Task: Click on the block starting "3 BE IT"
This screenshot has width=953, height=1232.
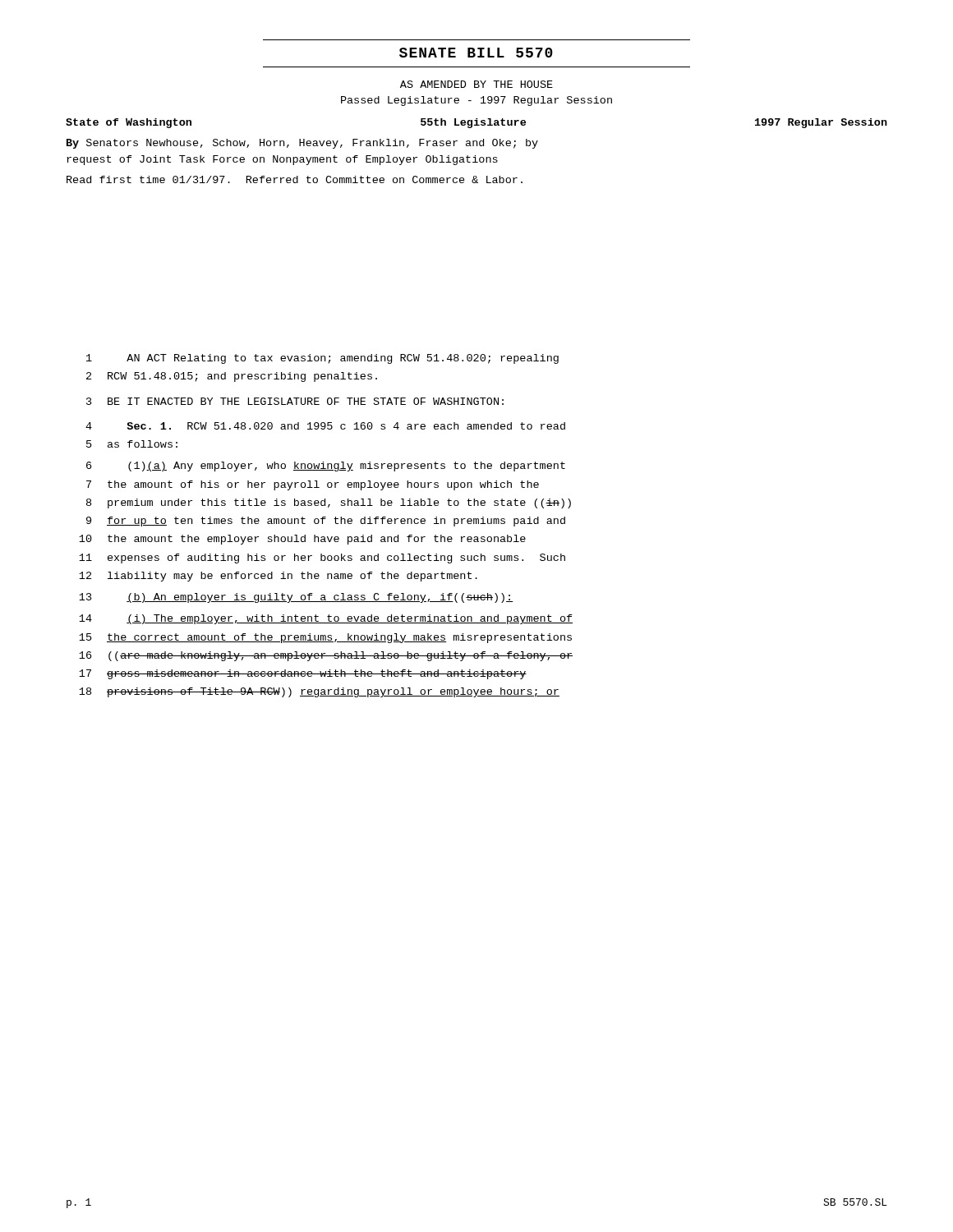Action: pos(476,402)
